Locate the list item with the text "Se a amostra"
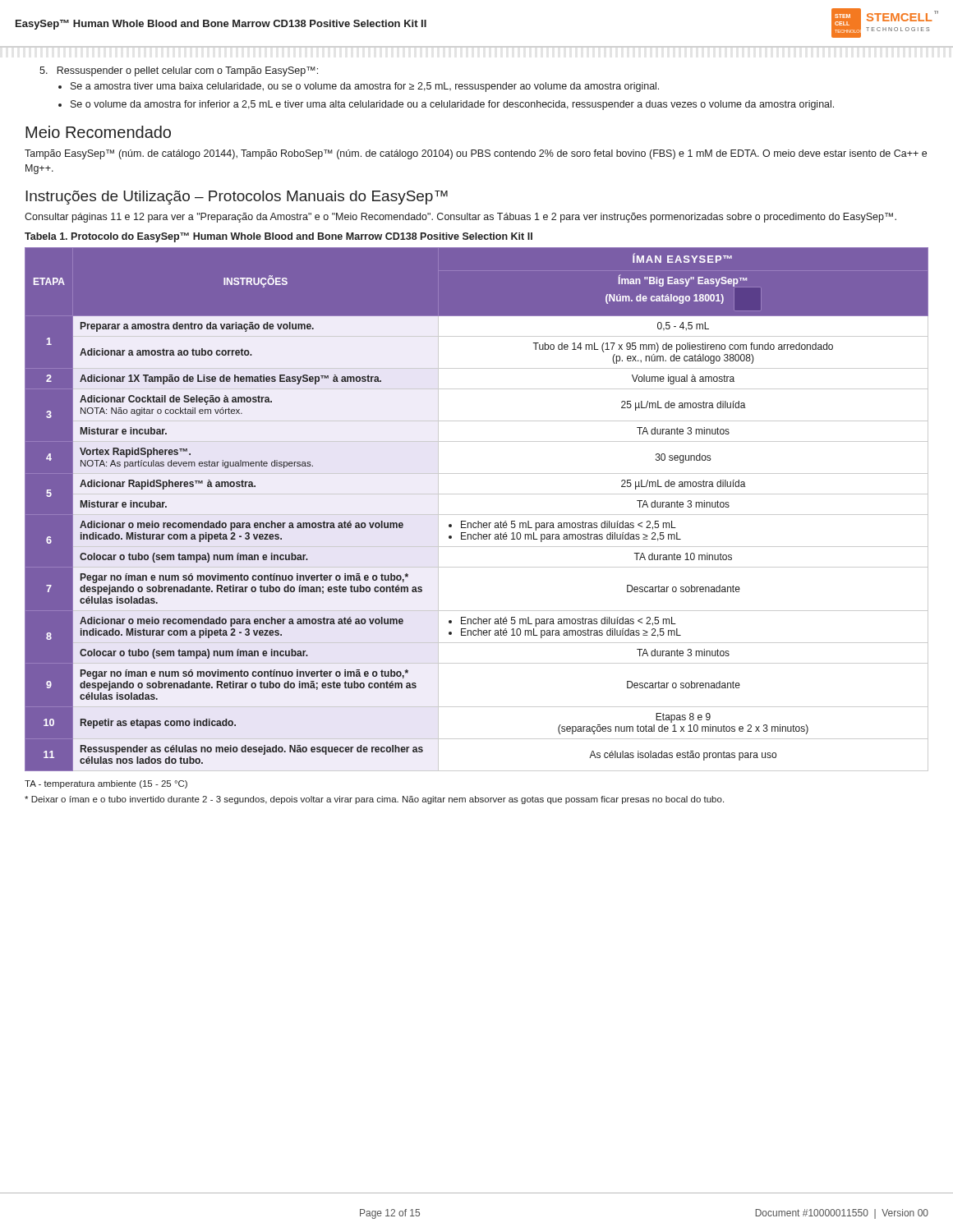The height and width of the screenshot is (1232, 953). (x=365, y=86)
